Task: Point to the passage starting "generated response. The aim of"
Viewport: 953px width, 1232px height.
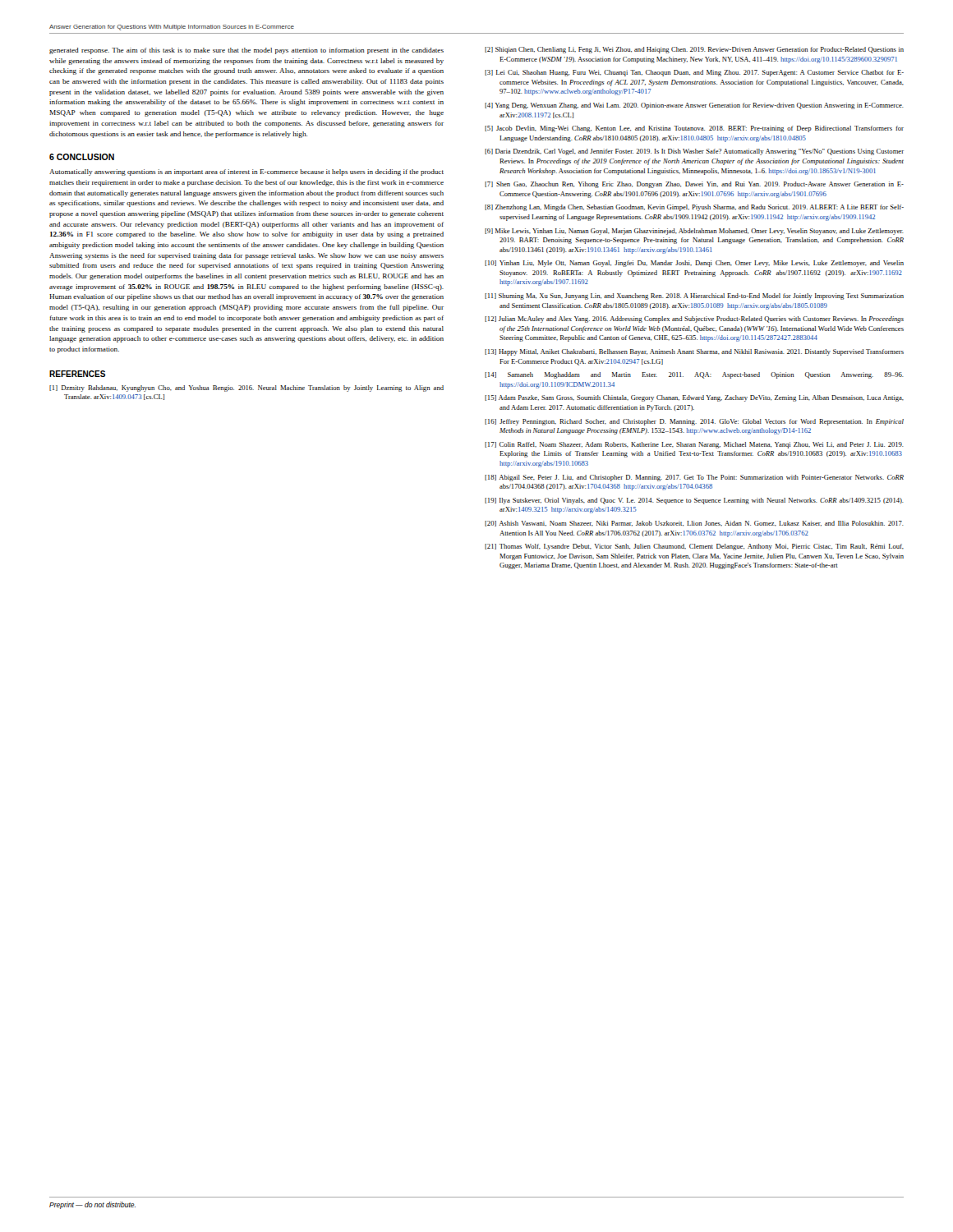Action: click(x=246, y=92)
